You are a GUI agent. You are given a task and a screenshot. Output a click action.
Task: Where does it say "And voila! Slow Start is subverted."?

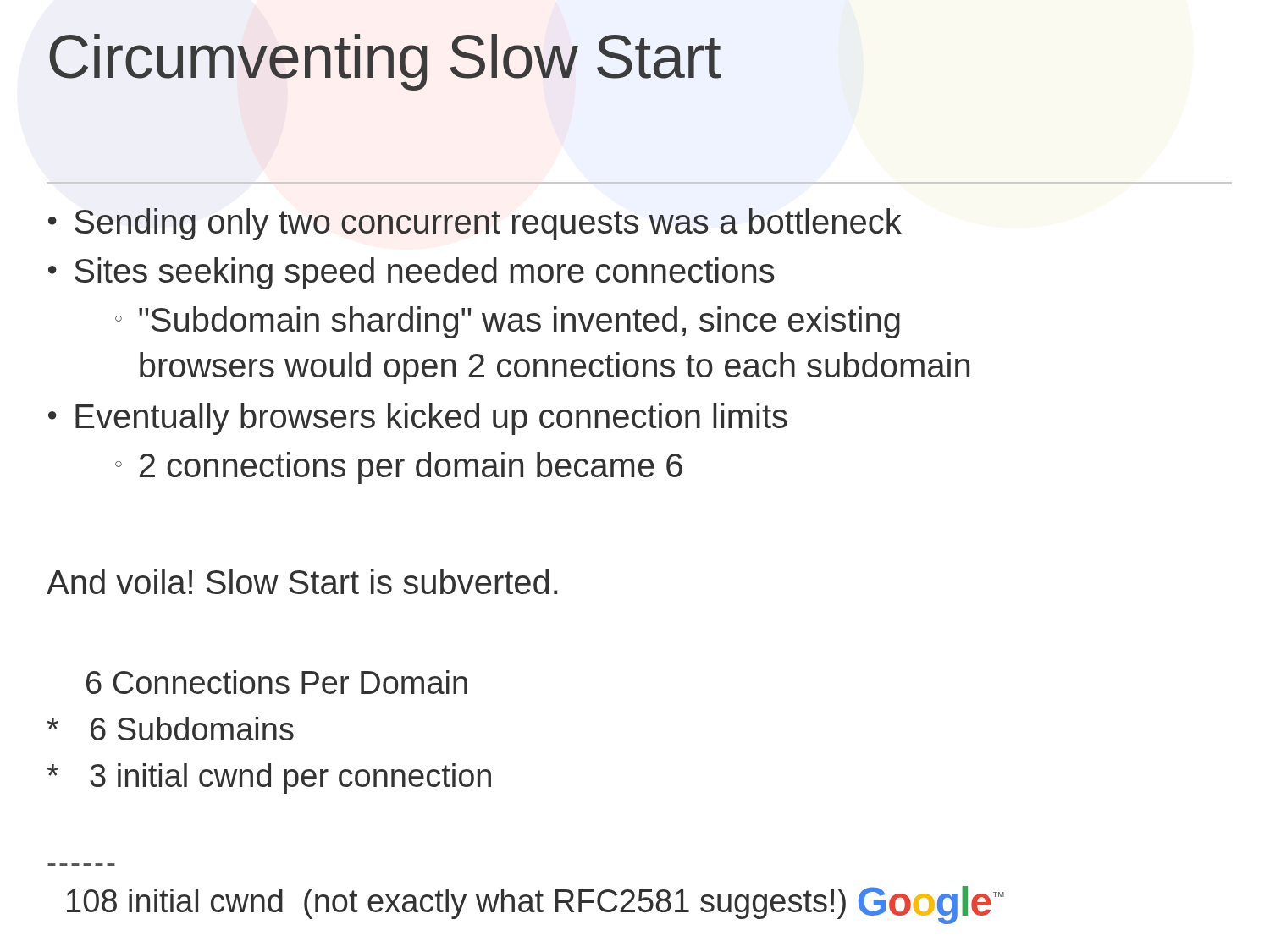click(x=304, y=582)
